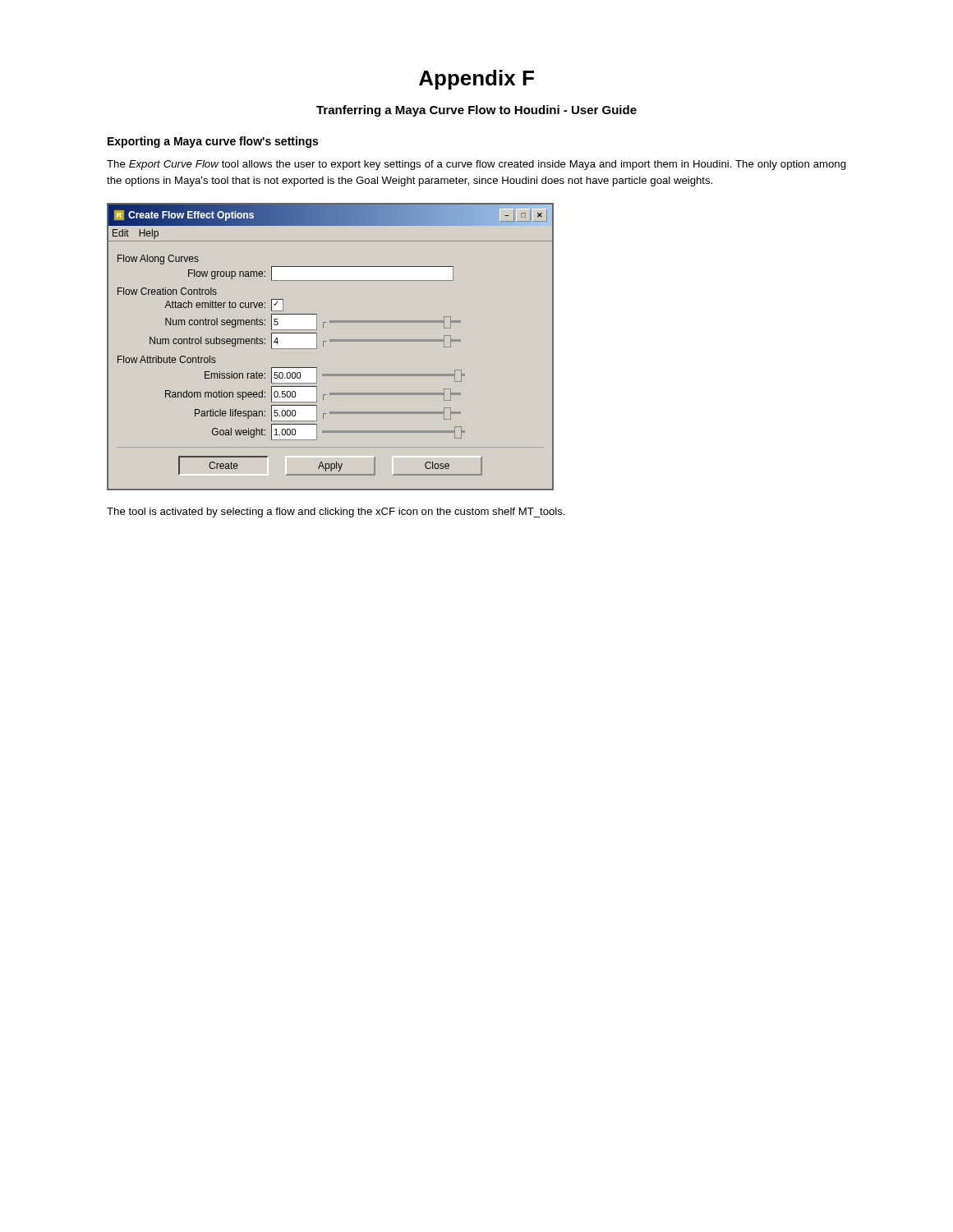The height and width of the screenshot is (1232, 953).
Task: Find the block on this page that starts "The tool is activated"
Action: pos(336,511)
